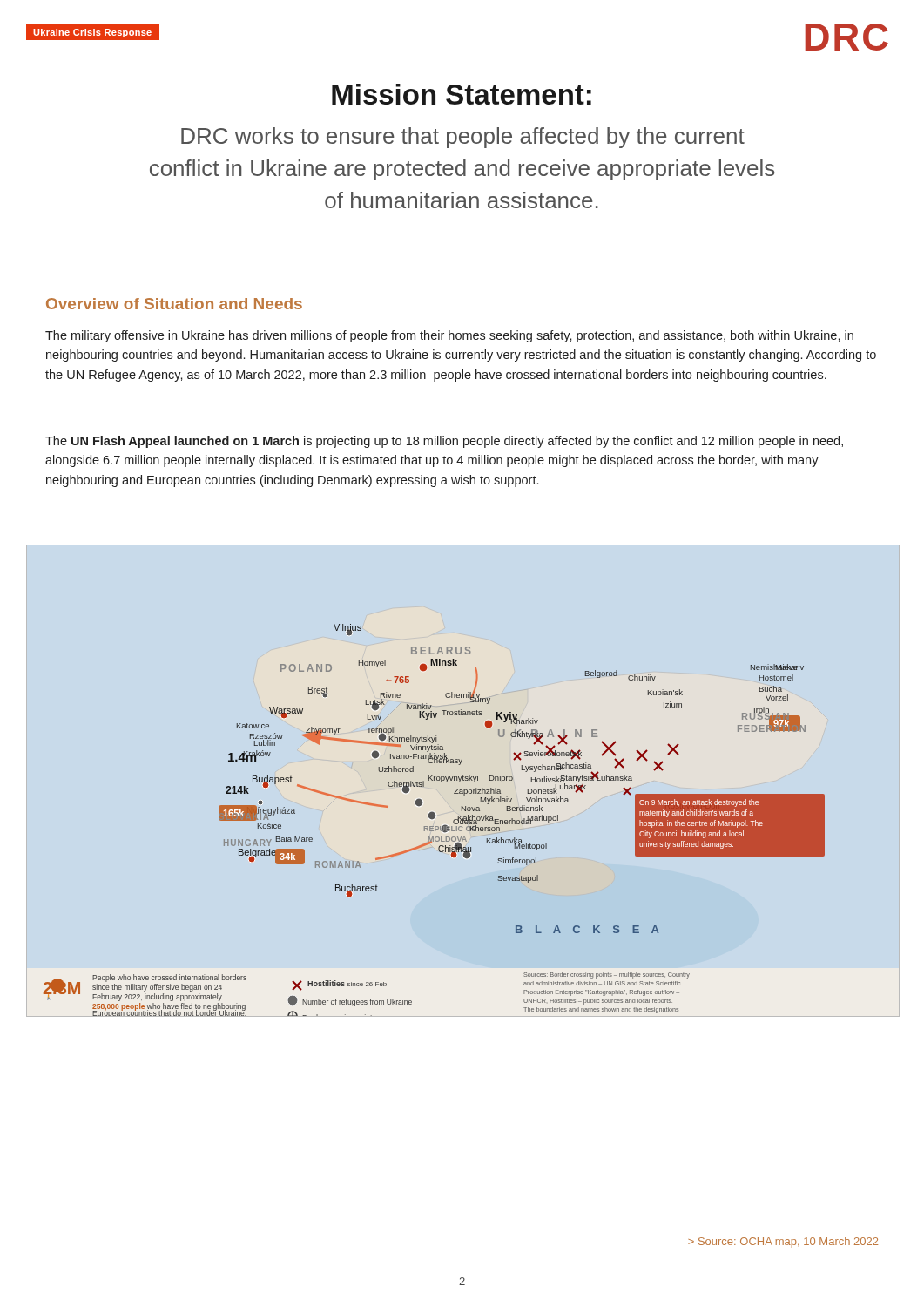Point to the text starting "Overview of Situation and Needs"
The height and width of the screenshot is (1307, 924).
coord(174,304)
